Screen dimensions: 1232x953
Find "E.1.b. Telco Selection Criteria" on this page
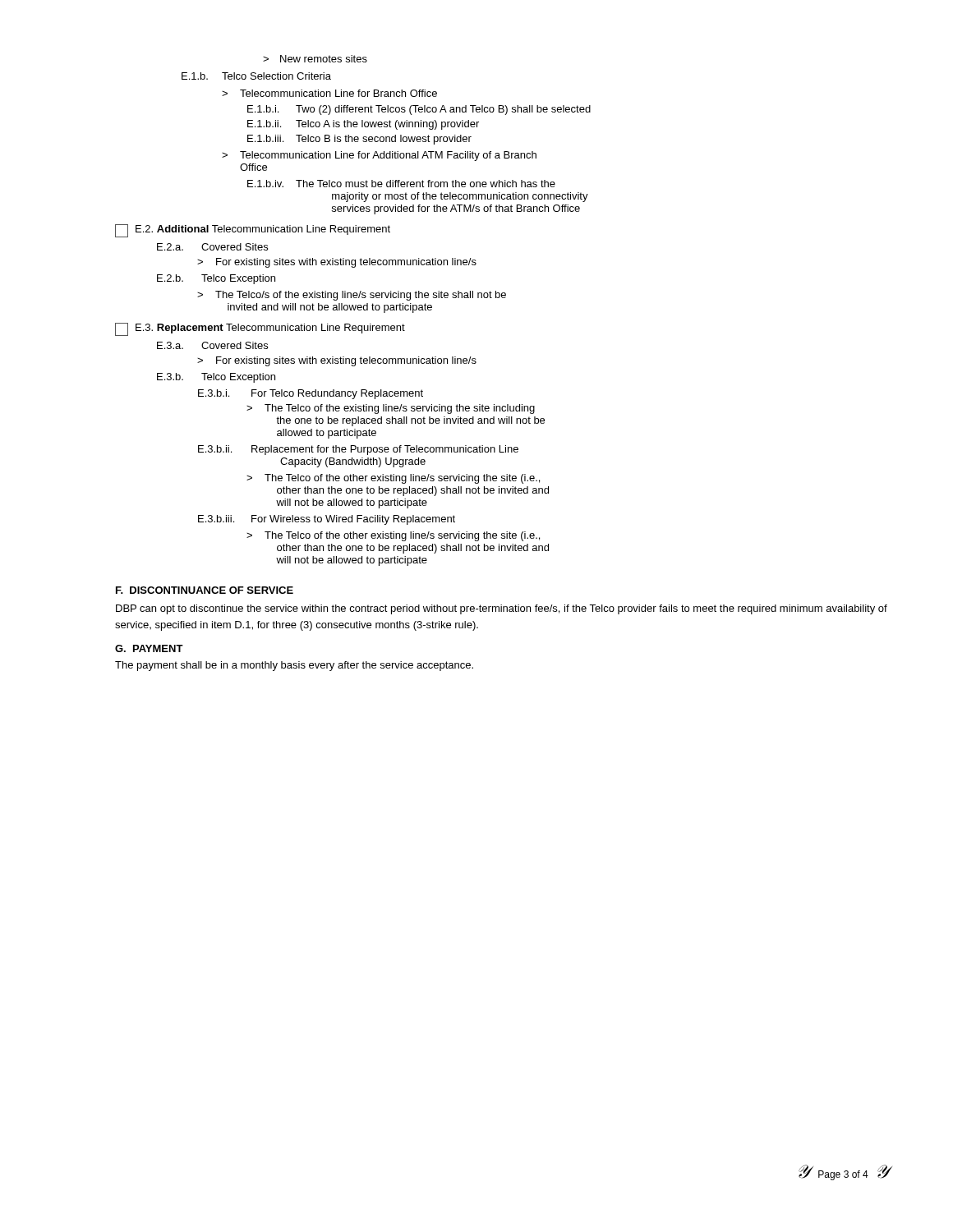[x=256, y=76]
